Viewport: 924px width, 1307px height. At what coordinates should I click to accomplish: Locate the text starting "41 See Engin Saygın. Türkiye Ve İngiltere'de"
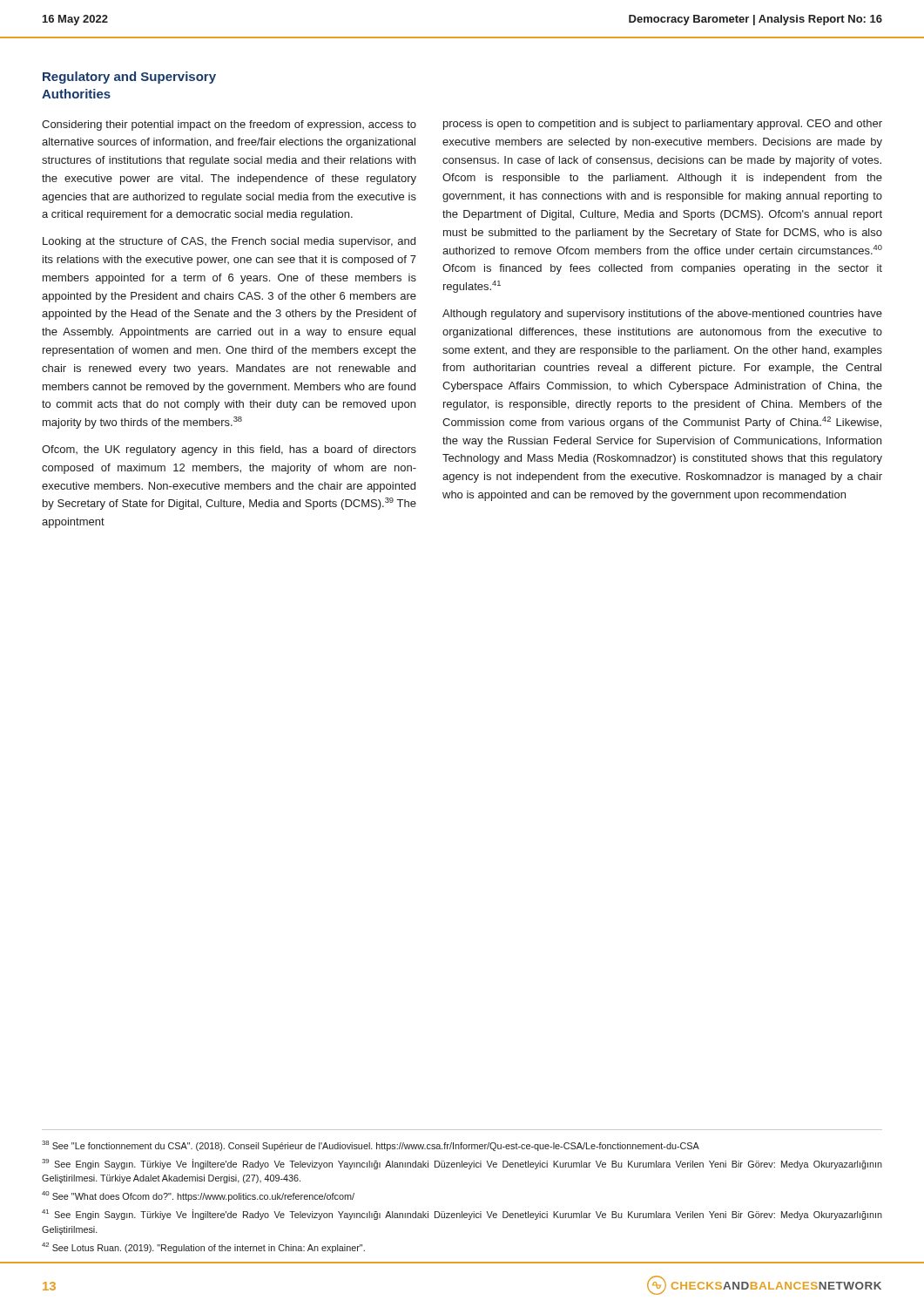click(462, 1221)
